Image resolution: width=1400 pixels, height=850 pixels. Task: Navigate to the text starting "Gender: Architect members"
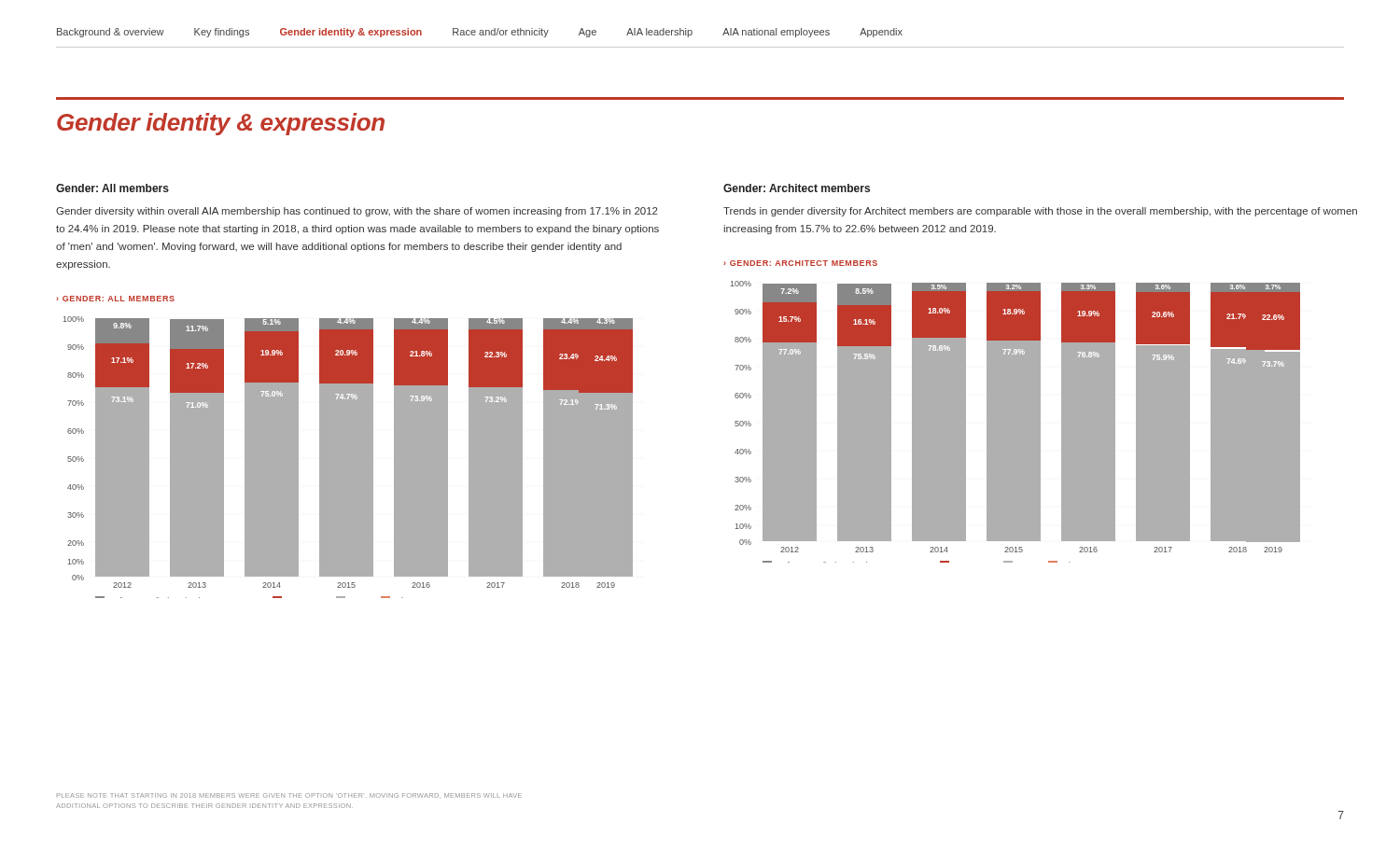point(797,188)
